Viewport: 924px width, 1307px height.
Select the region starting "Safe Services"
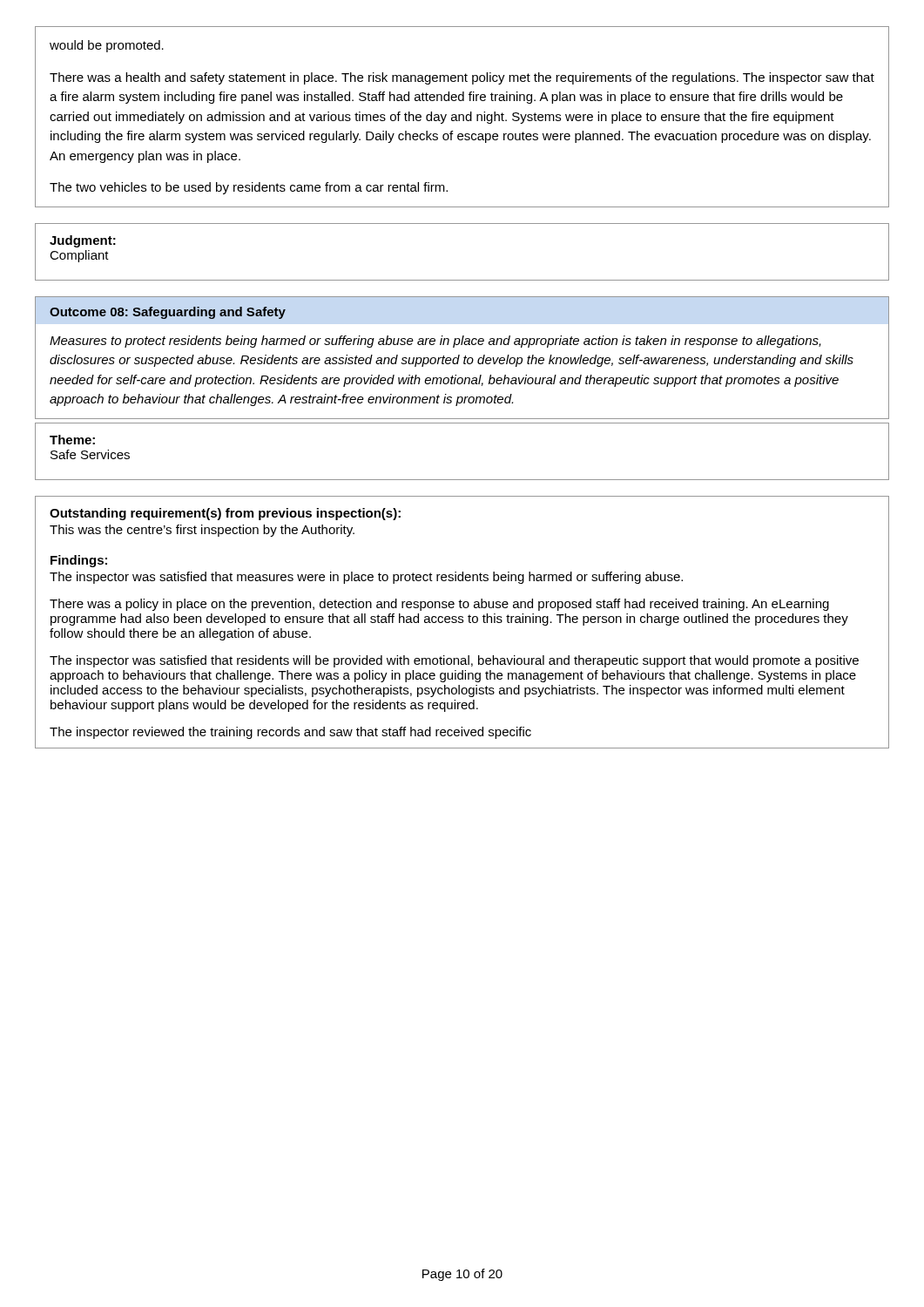pos(90,454)
